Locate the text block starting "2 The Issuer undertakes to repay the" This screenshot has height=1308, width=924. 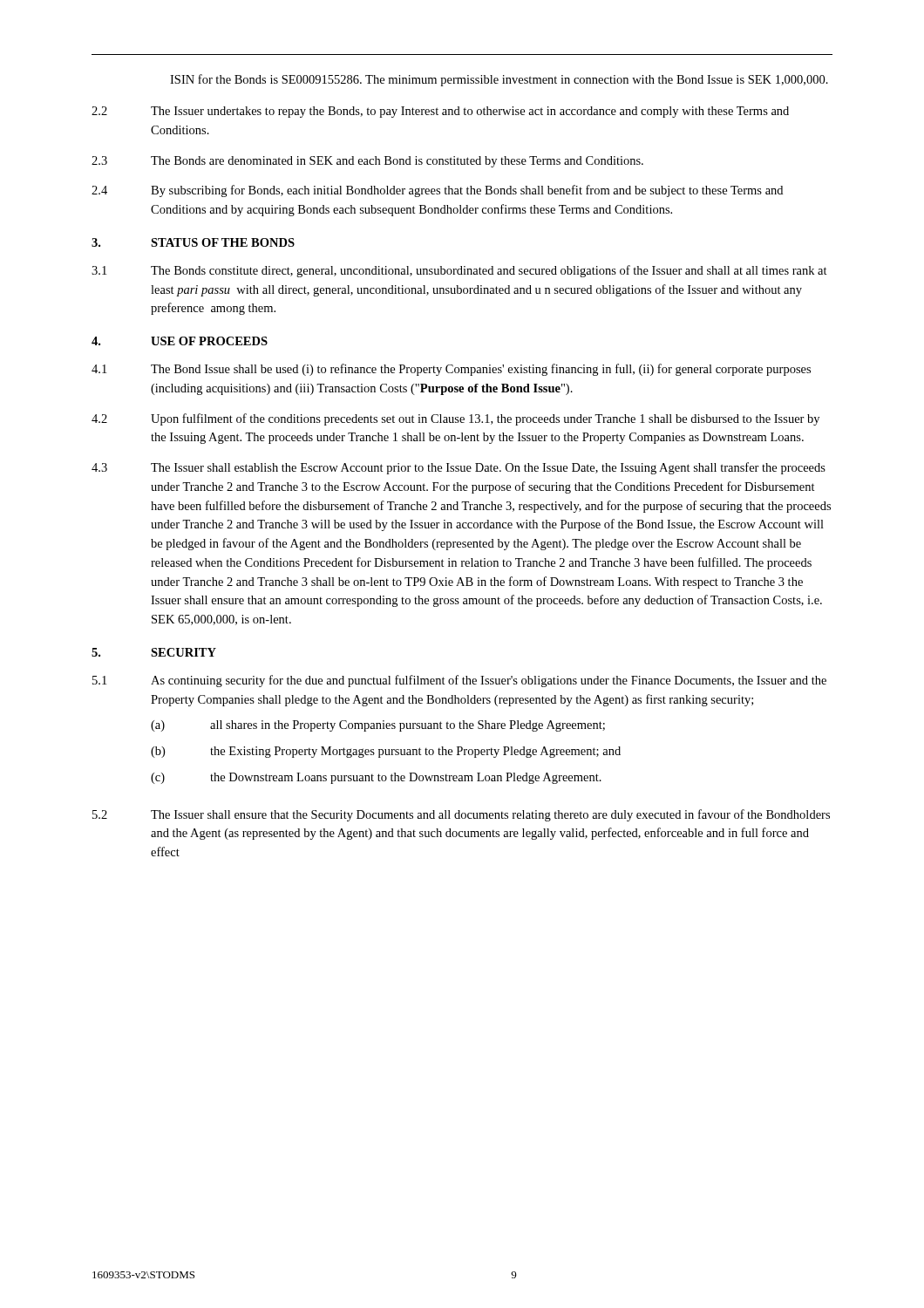462,121
